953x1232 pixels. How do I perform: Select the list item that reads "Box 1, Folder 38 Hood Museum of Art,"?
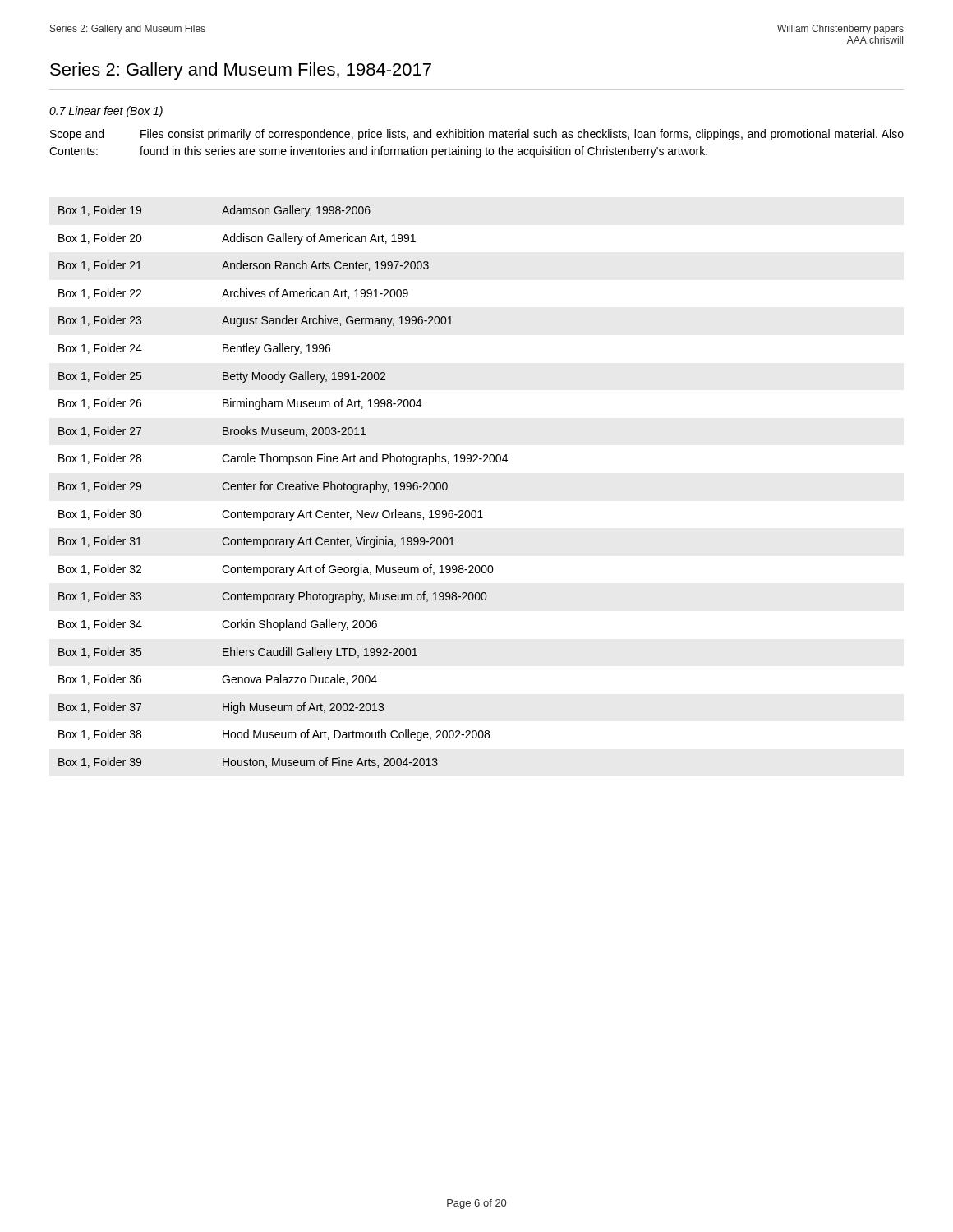pos(476,735)
